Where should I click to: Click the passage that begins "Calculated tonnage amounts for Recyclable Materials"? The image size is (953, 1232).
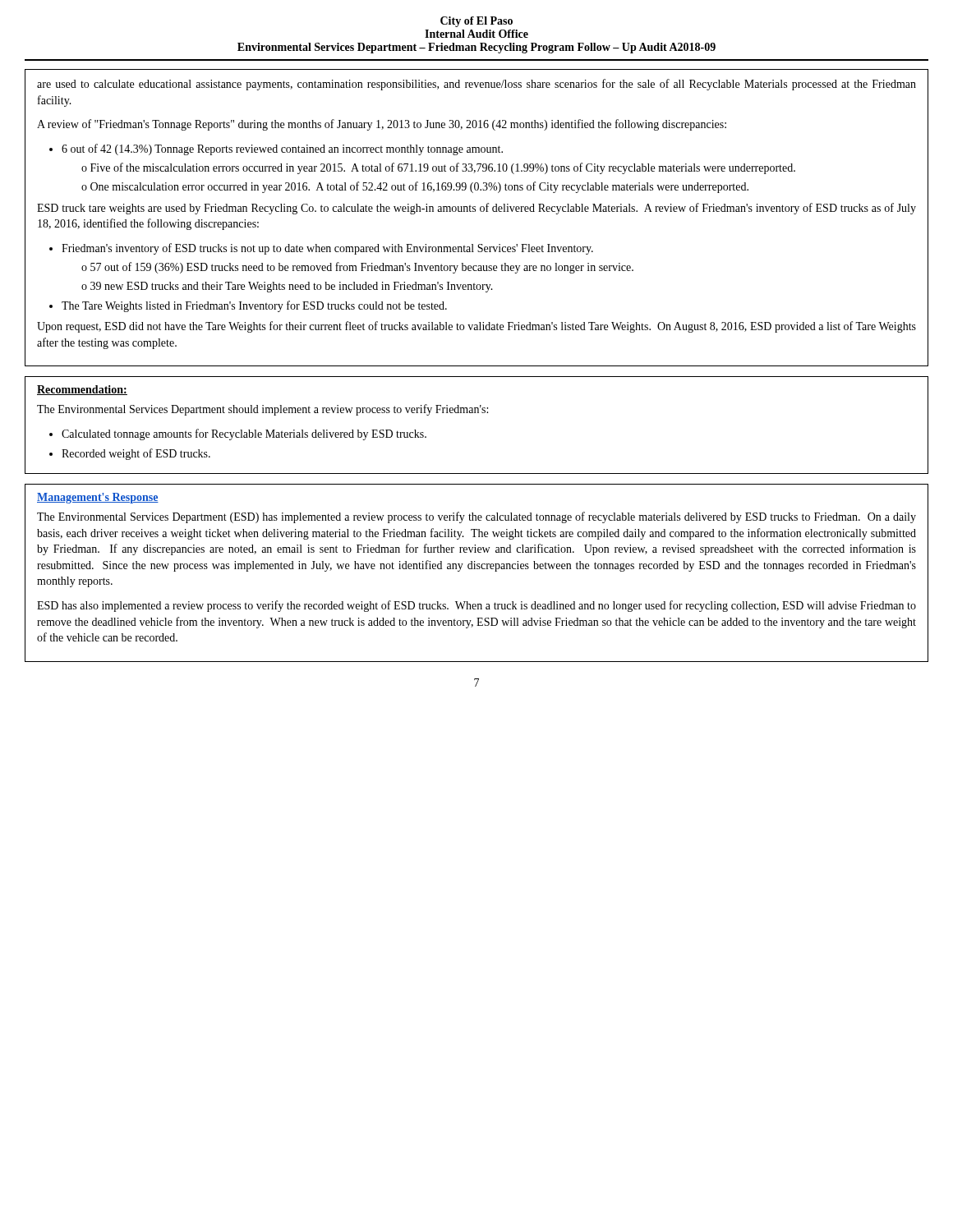pyautogui.click(x=244, y=434)
